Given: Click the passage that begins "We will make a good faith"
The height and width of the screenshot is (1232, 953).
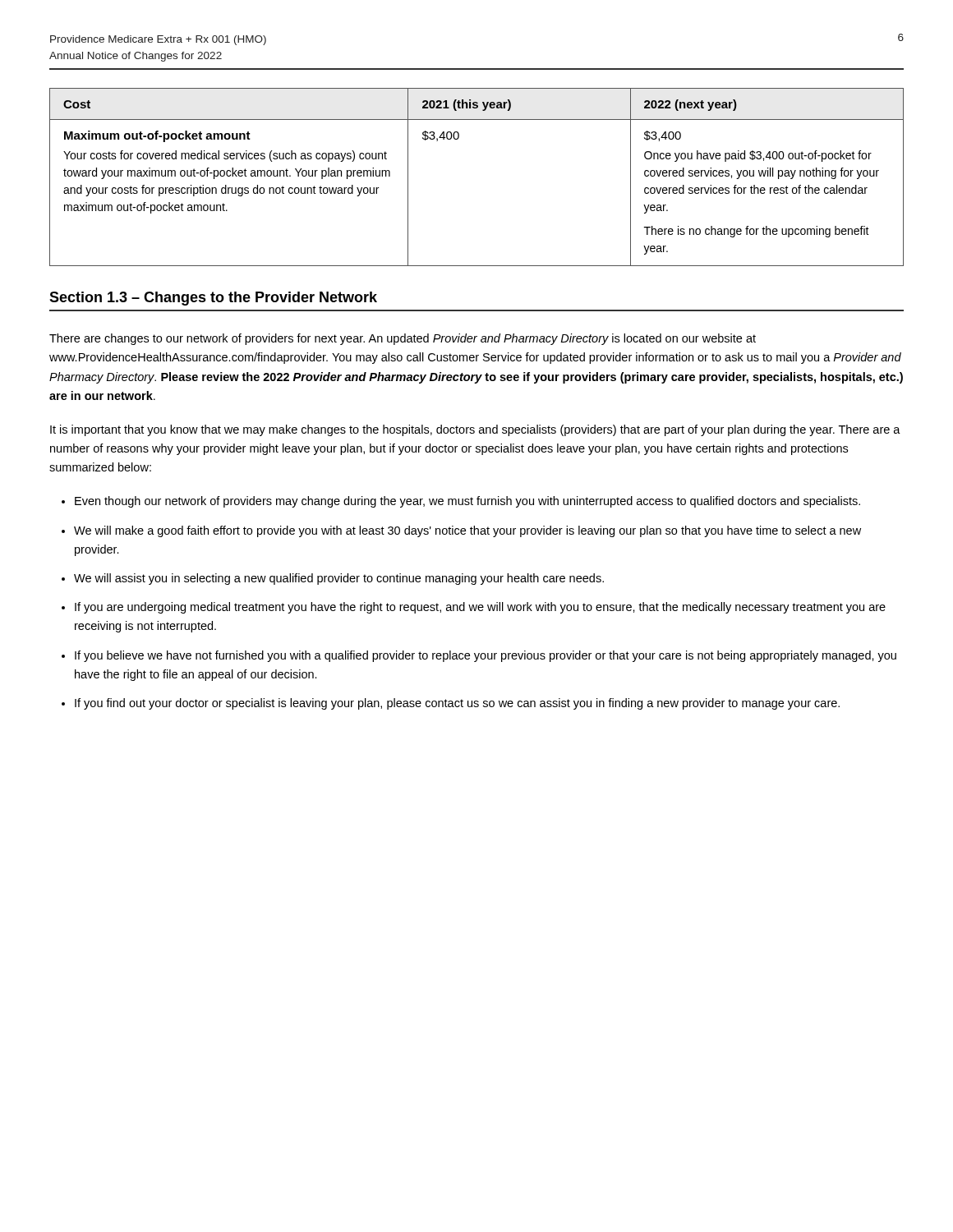Looking at the screenshot, I should [468, 540].
